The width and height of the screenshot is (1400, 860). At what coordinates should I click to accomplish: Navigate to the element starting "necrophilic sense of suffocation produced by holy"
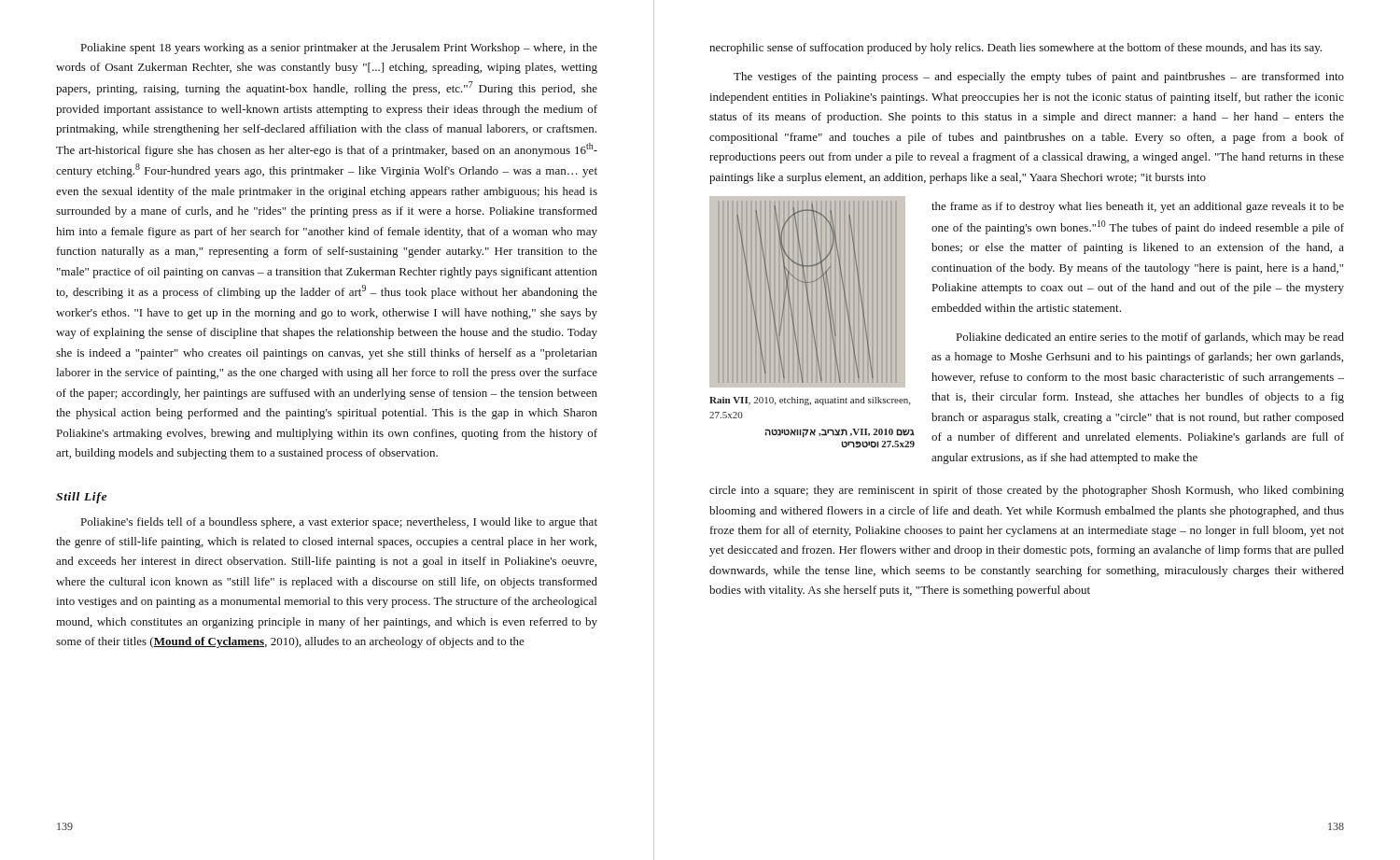point(1027,112)
